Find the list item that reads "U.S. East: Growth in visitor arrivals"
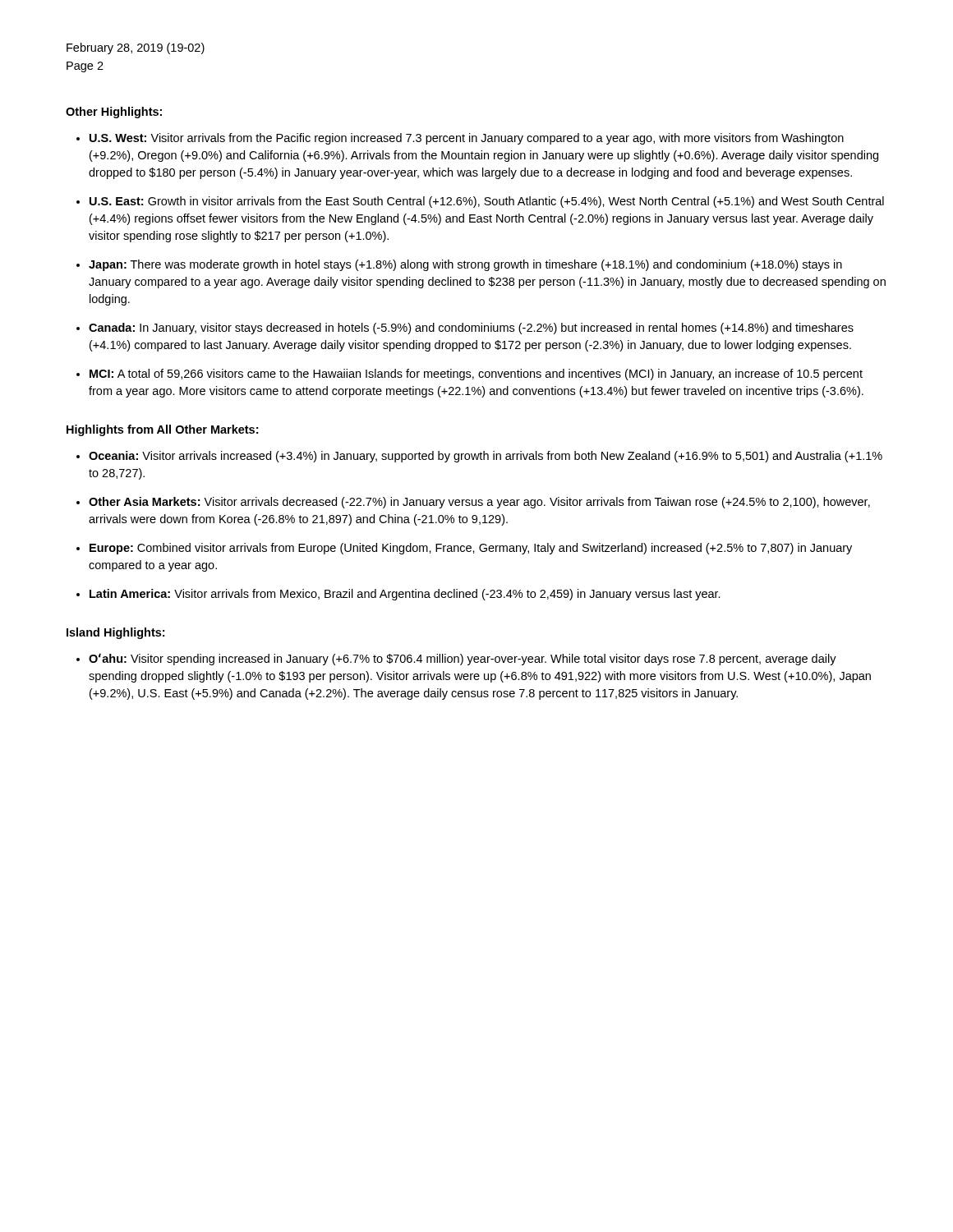 tap(487, 218)
